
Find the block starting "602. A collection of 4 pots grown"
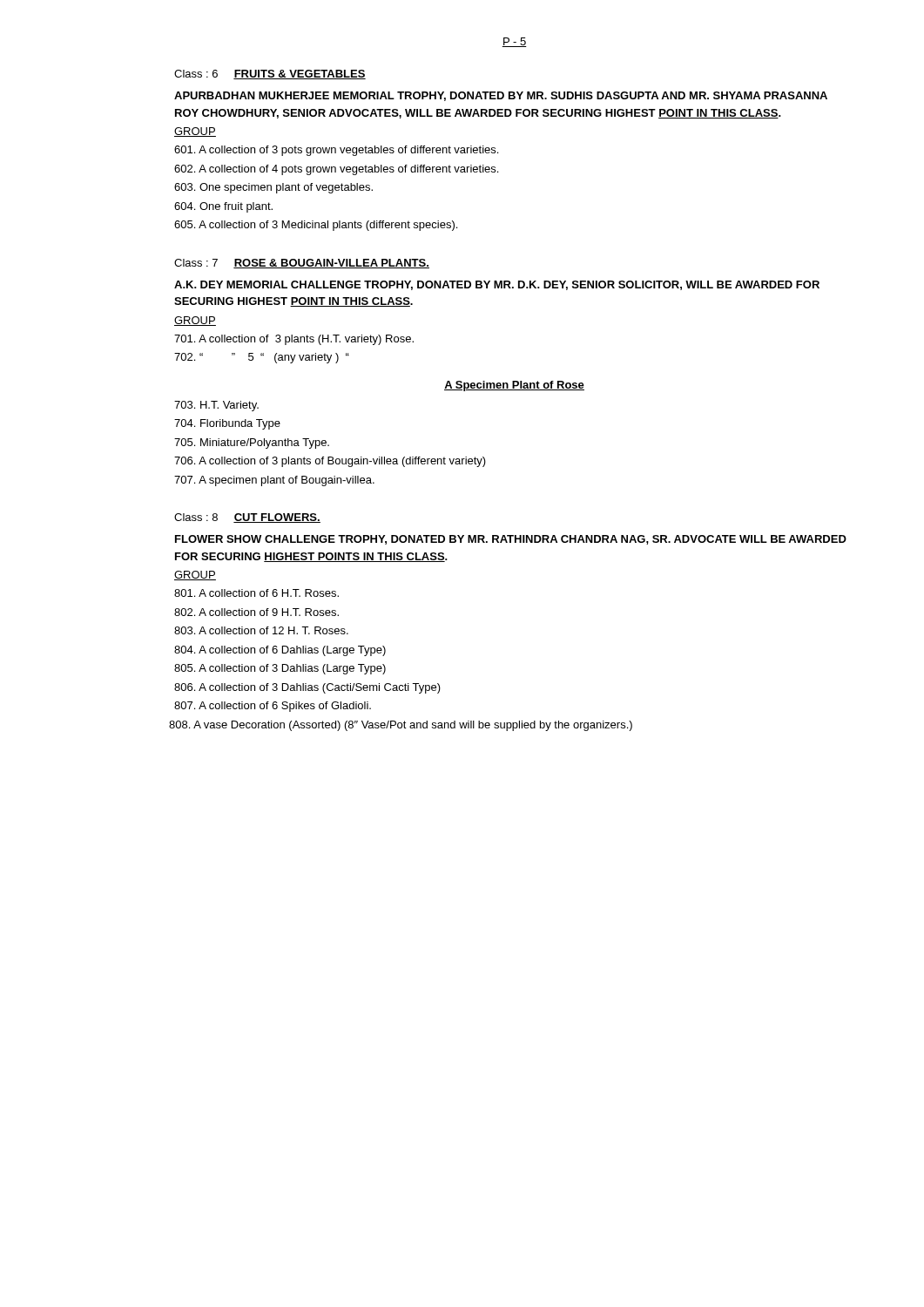337,168
